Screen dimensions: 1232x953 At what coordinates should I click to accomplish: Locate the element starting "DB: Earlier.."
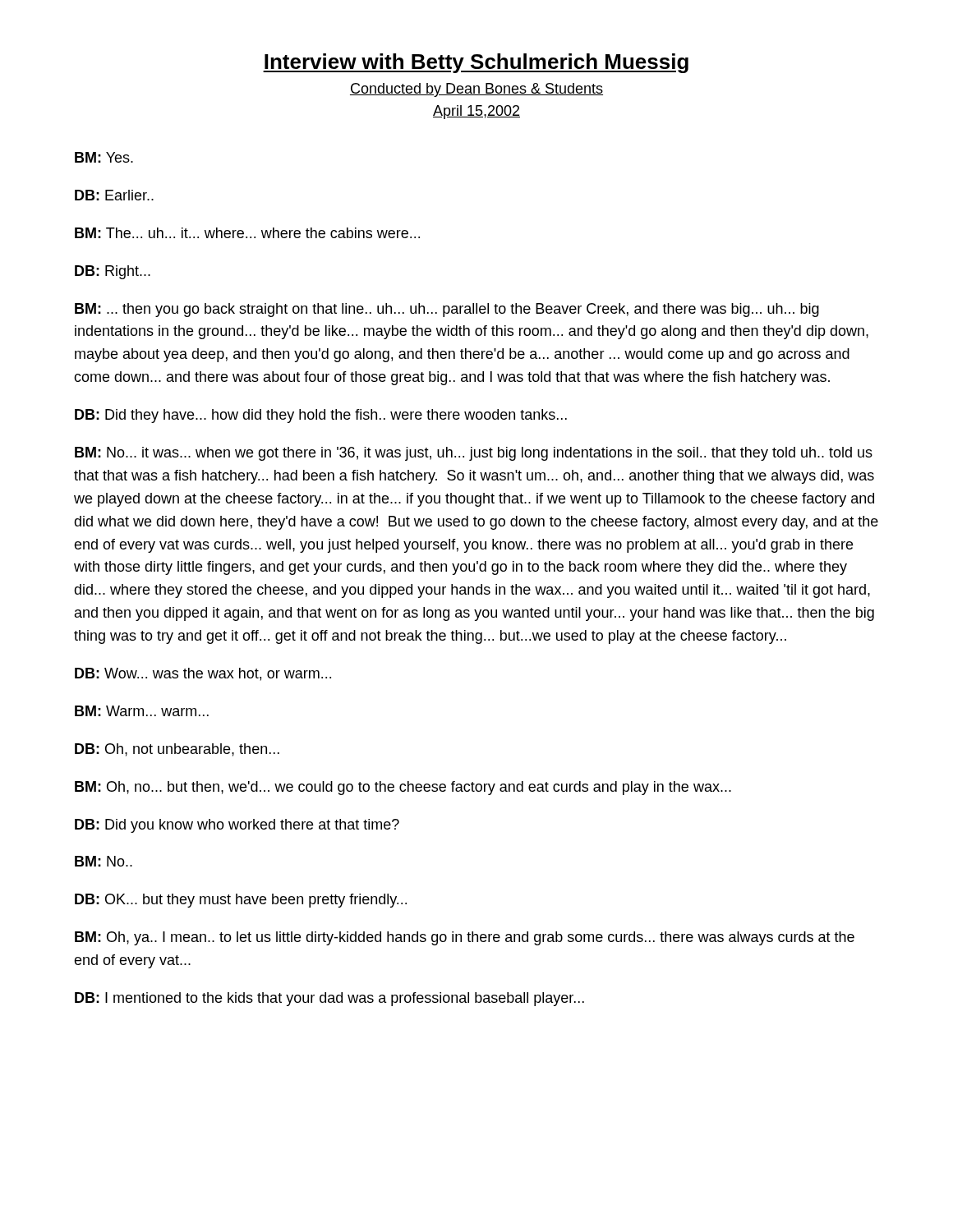coord(114,195)
